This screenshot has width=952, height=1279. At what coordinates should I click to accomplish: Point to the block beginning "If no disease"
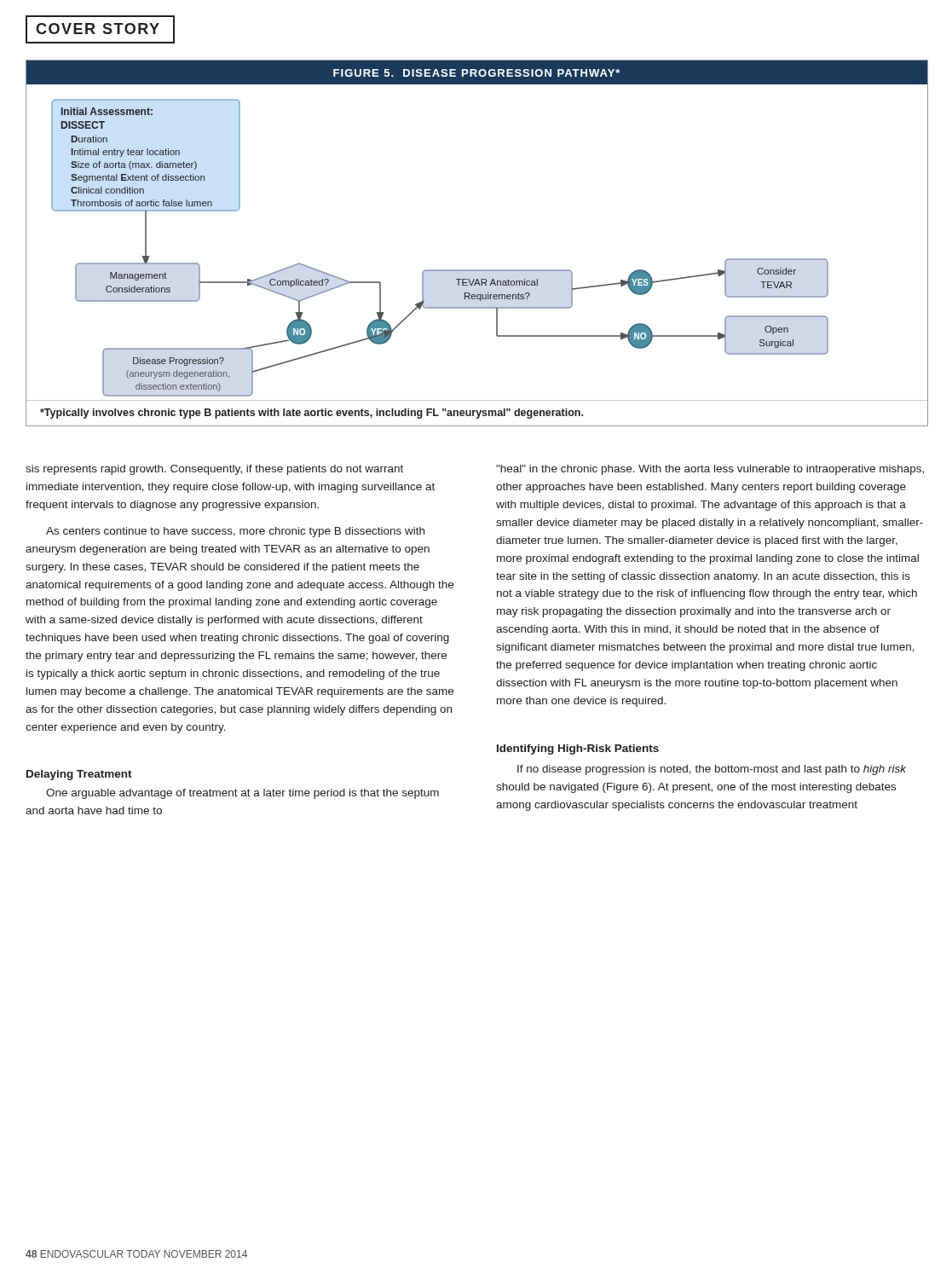(x=711, y=787)
